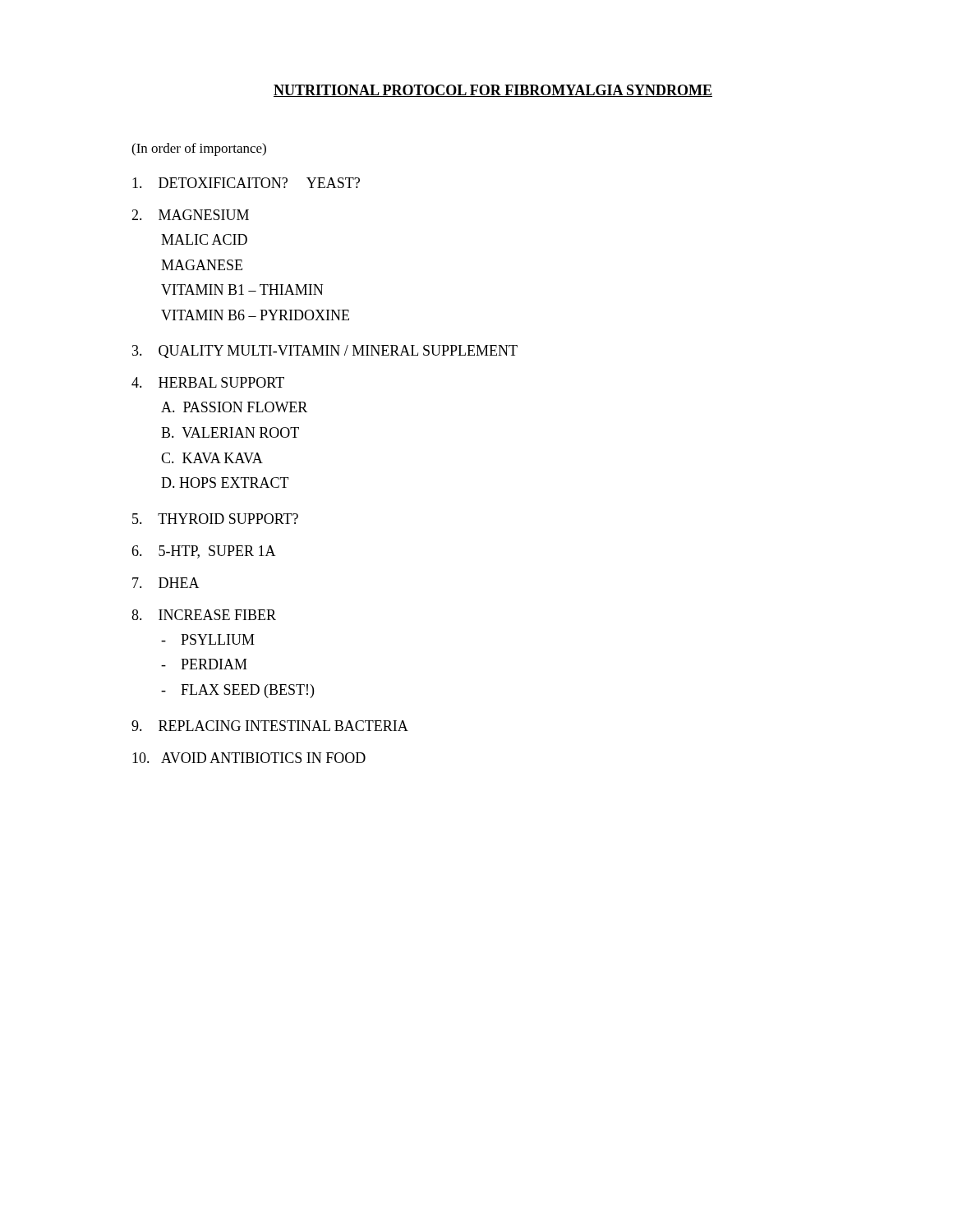This screenshot has height=1232, width=953.
Task: Locate the passage starting "(In order of importance)"
Action: (x=199, y=148)
